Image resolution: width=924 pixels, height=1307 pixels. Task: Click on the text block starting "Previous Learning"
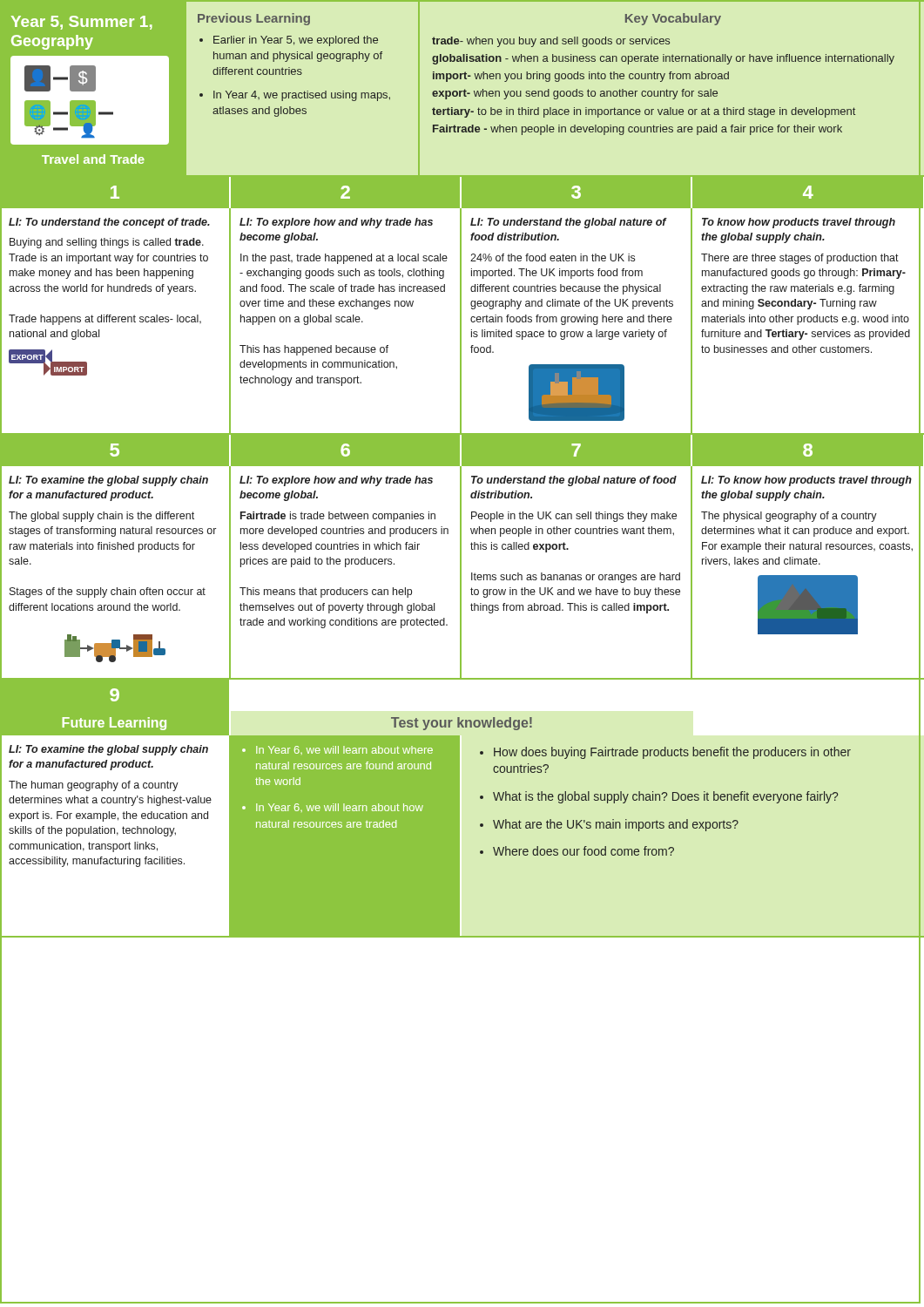tap(254, 18)
